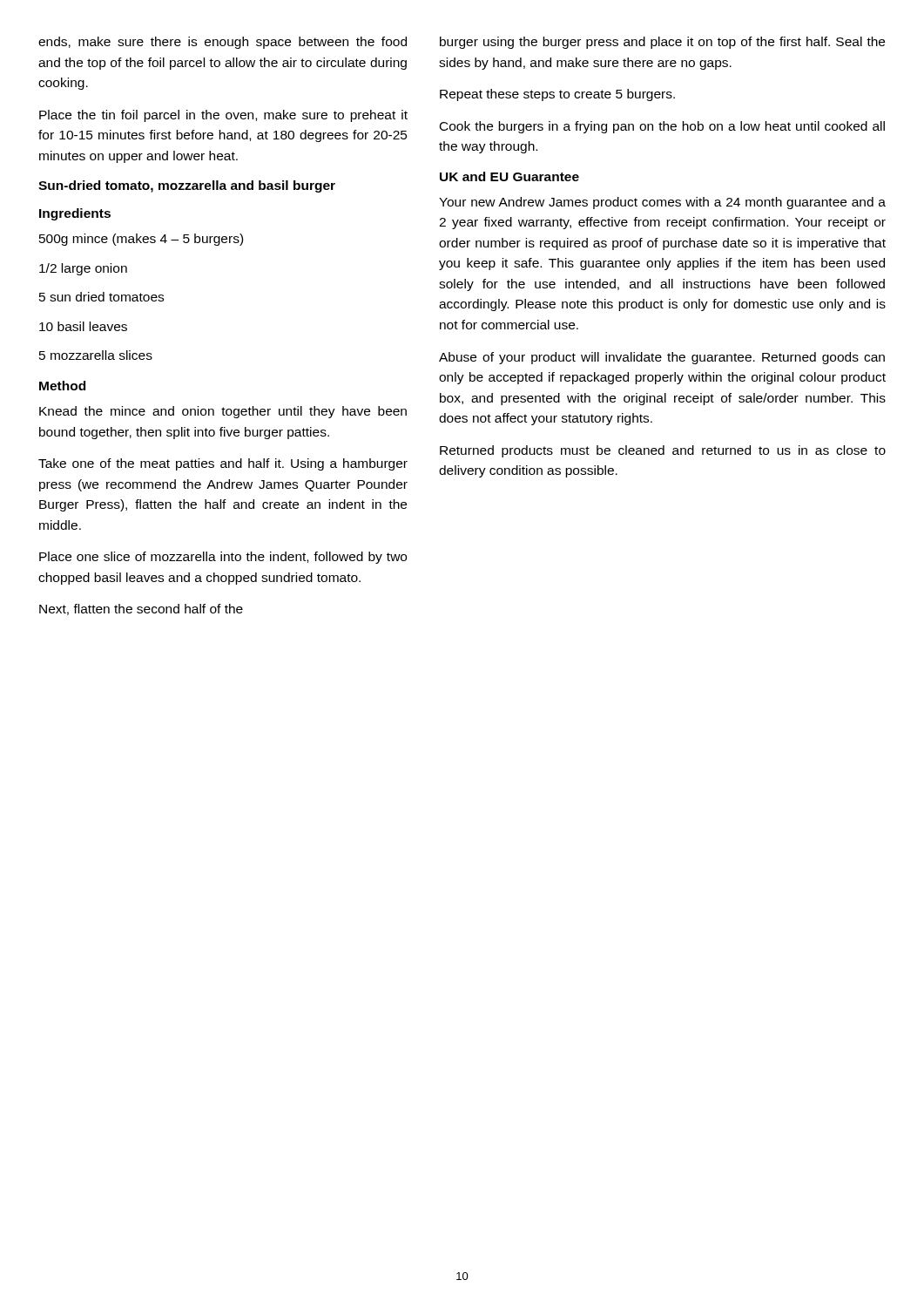
Task: Locate the block of text that opens with "Your new Andrew James"
Action: 662,263
